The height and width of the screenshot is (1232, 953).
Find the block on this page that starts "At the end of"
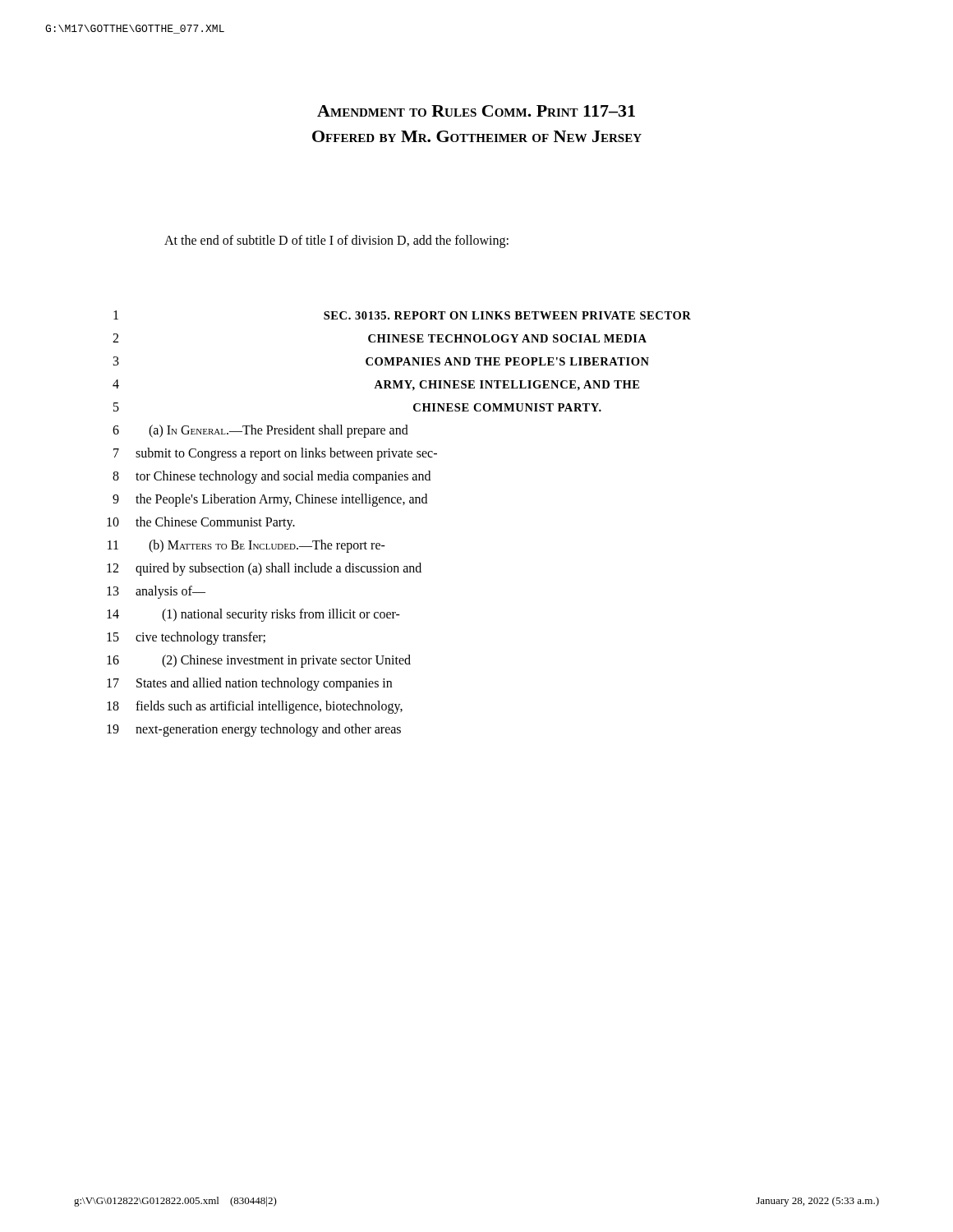(x=337, y=240)
